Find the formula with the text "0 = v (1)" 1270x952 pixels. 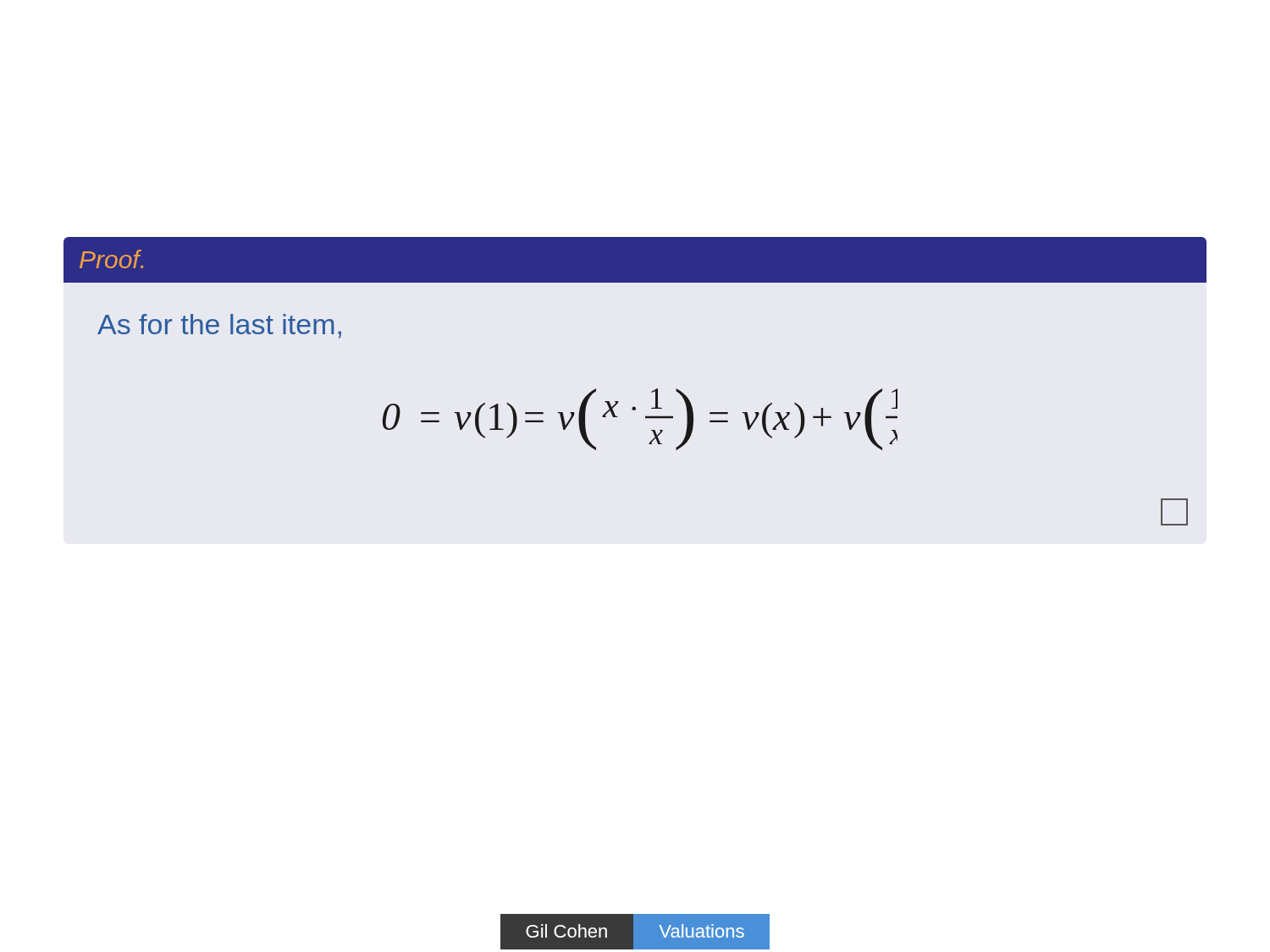pyautogui.click(x=655, y=421)
